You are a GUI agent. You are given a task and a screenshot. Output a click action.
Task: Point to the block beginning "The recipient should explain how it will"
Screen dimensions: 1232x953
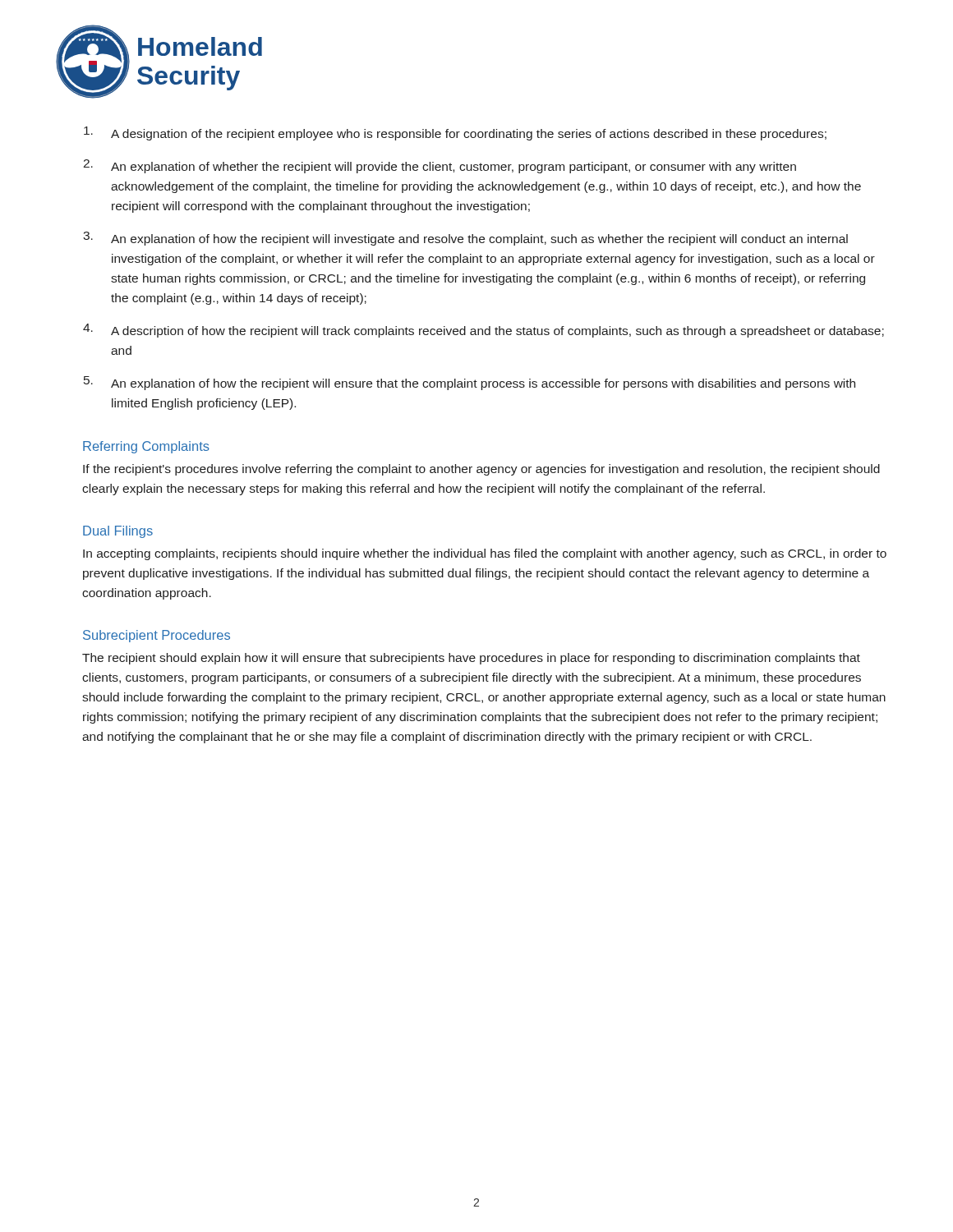pos(485,698)
